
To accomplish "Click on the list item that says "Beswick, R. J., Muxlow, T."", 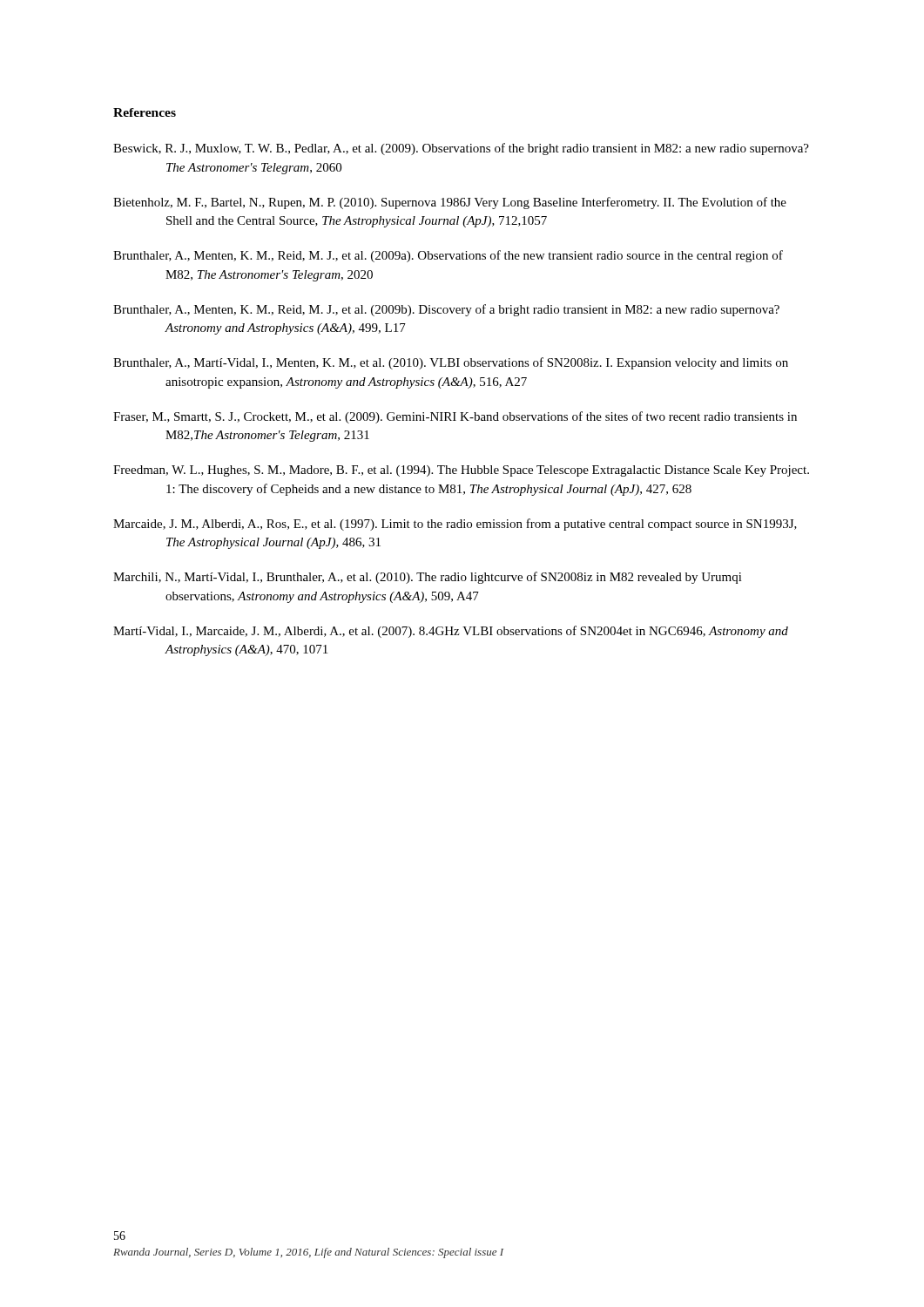I will click(461, 158).
